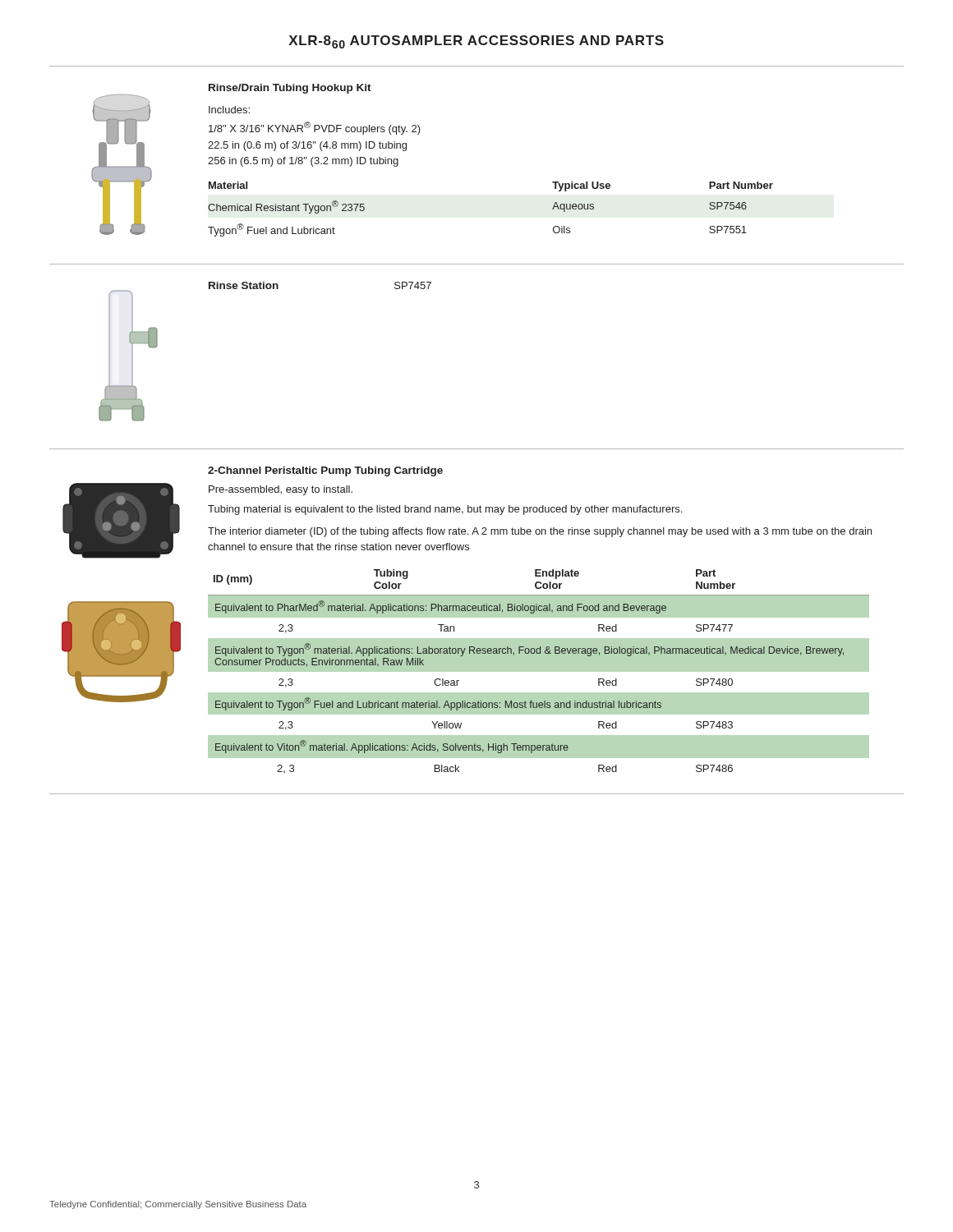
Task: Locate the block of text that opens with "Tubing material is equivalent to the listed brand"
Action: 445,509
